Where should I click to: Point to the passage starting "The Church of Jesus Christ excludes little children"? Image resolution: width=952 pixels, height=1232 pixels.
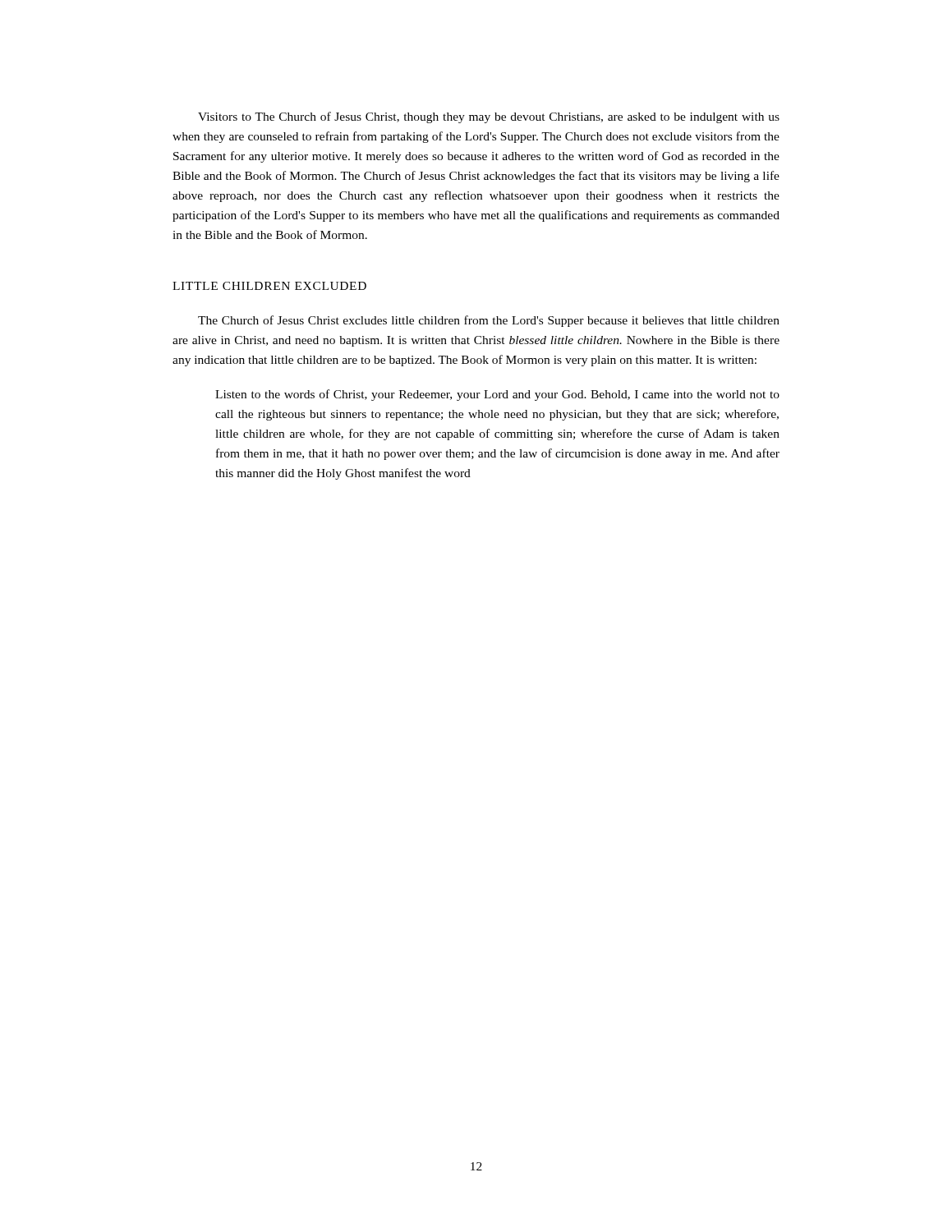coord(476,340)
